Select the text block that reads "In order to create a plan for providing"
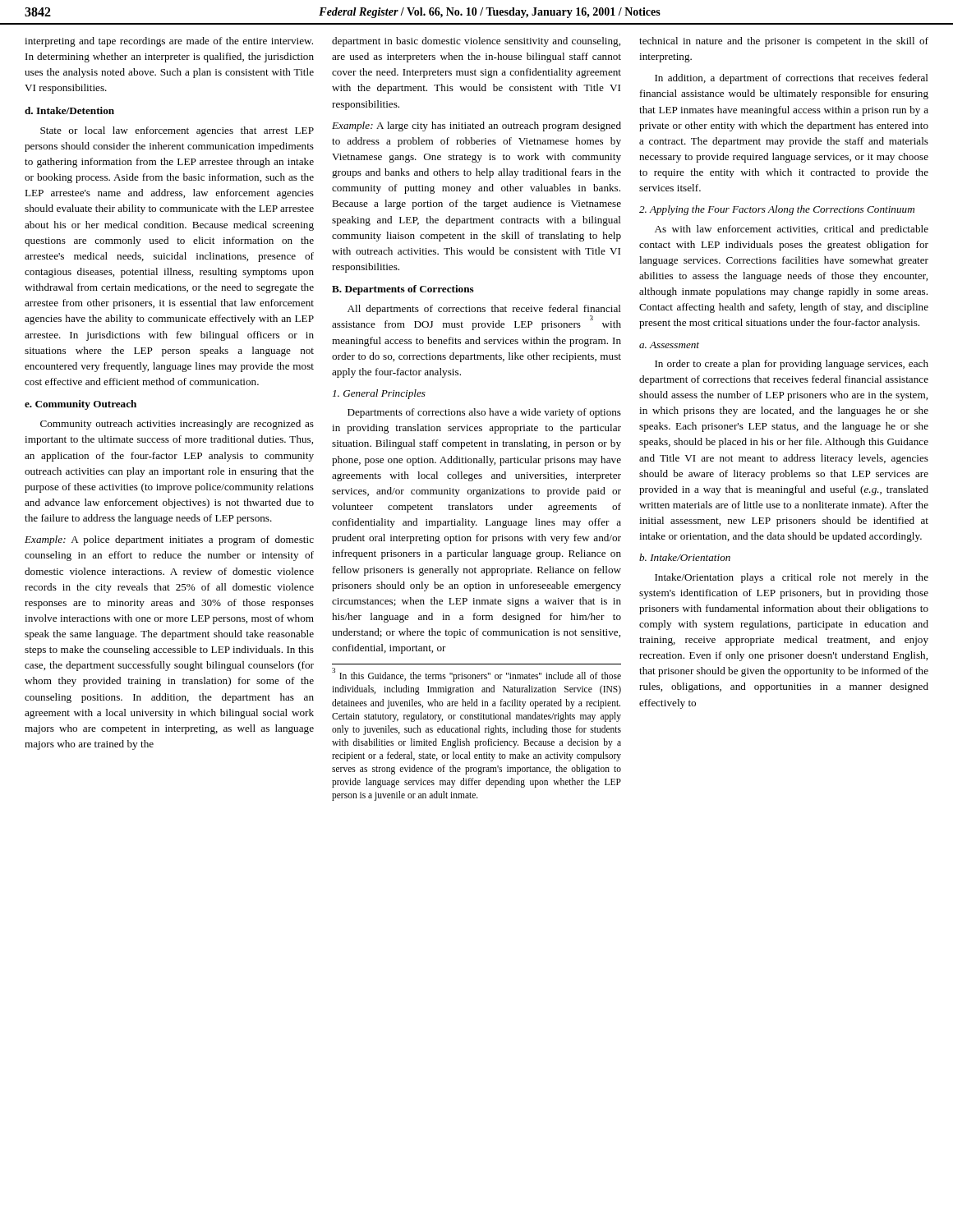Screen dimensions: 1232x953 (x=784, y=450)
